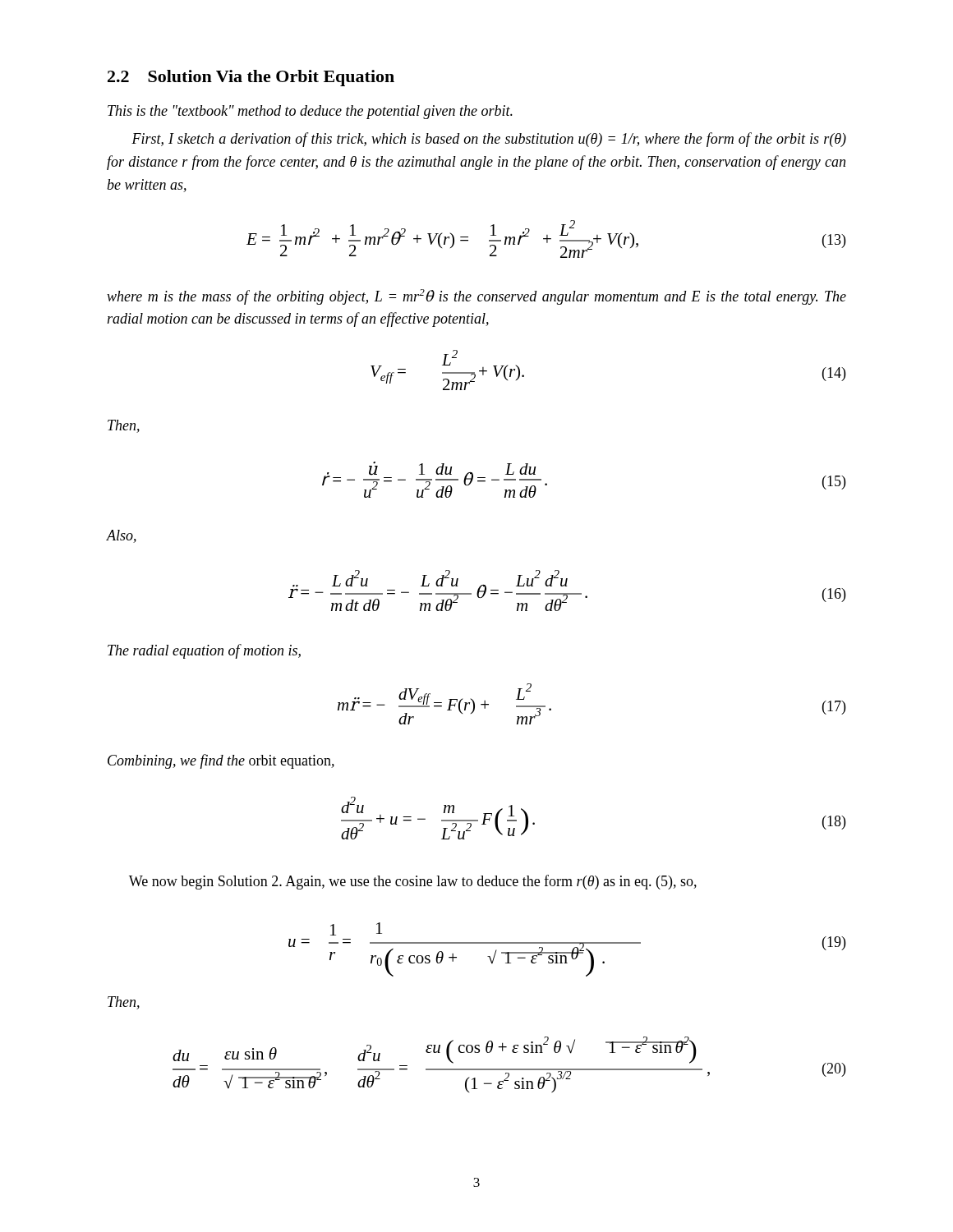Locate the block starting "u = 1"
This screenshot has height=1232, width=953.
(476, 942)
